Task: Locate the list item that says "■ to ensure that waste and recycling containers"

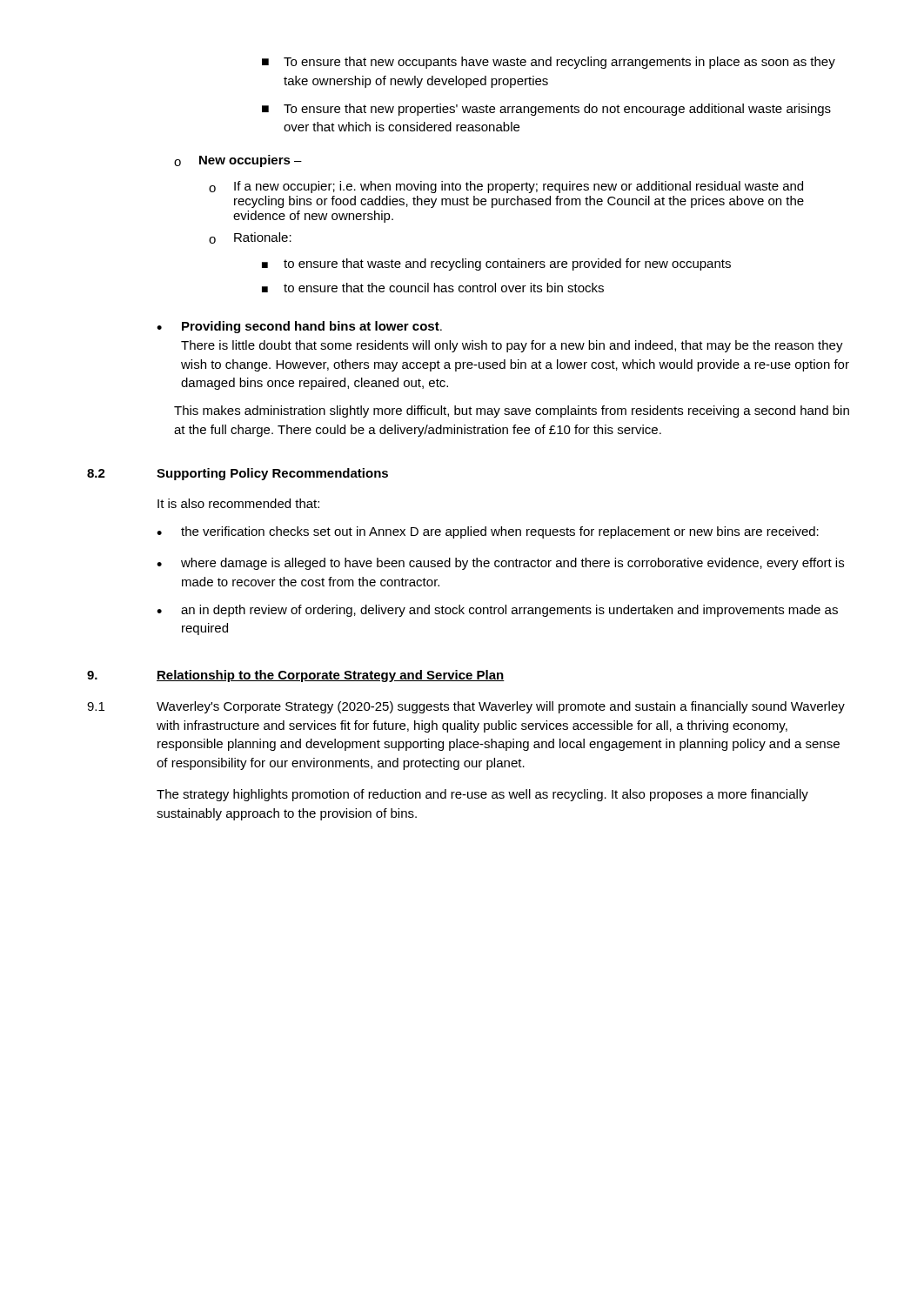Action: pyautogui.click(x=496, y=264)
